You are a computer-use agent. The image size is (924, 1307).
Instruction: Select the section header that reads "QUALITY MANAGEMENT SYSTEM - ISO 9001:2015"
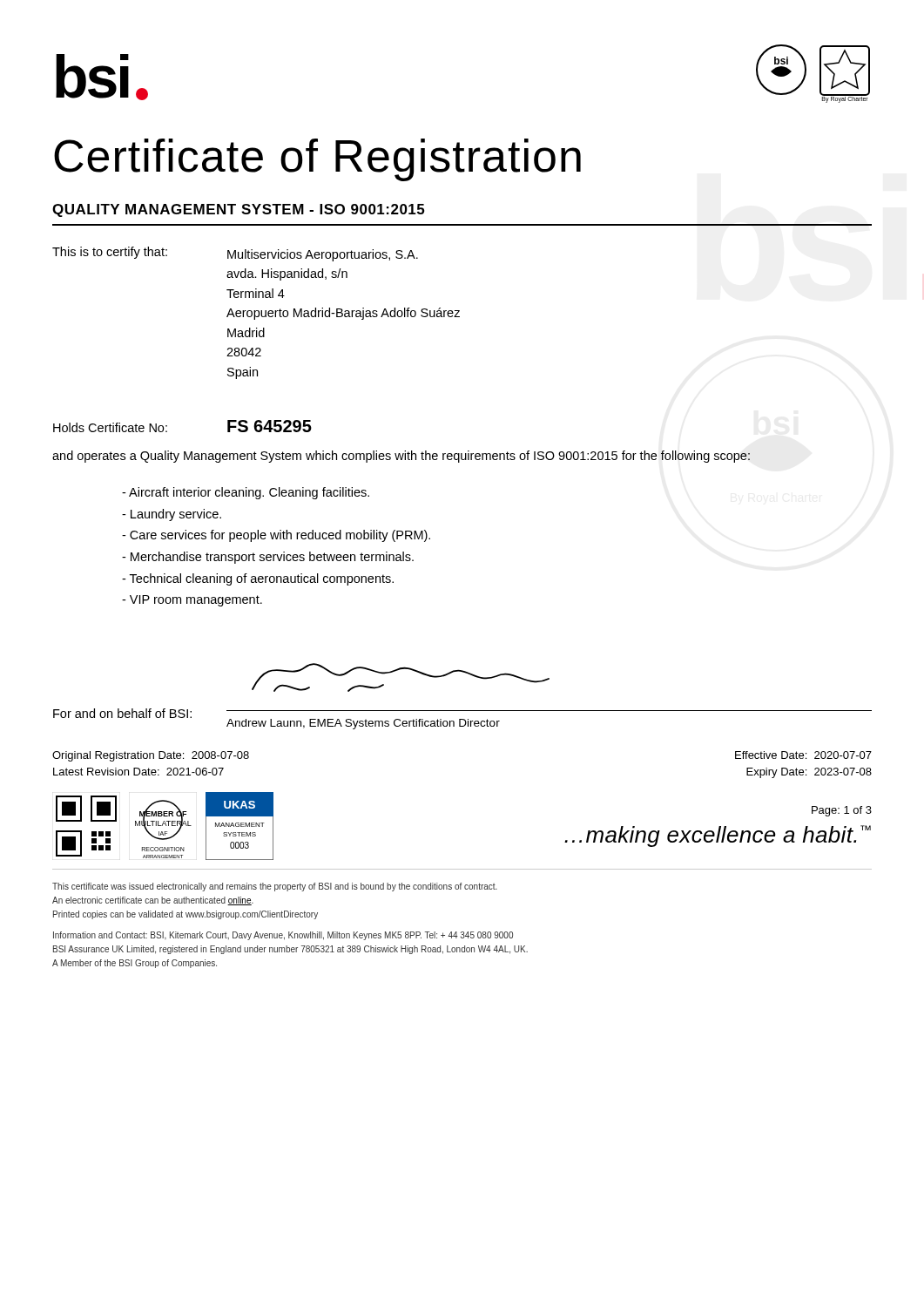tap(239, 210)
